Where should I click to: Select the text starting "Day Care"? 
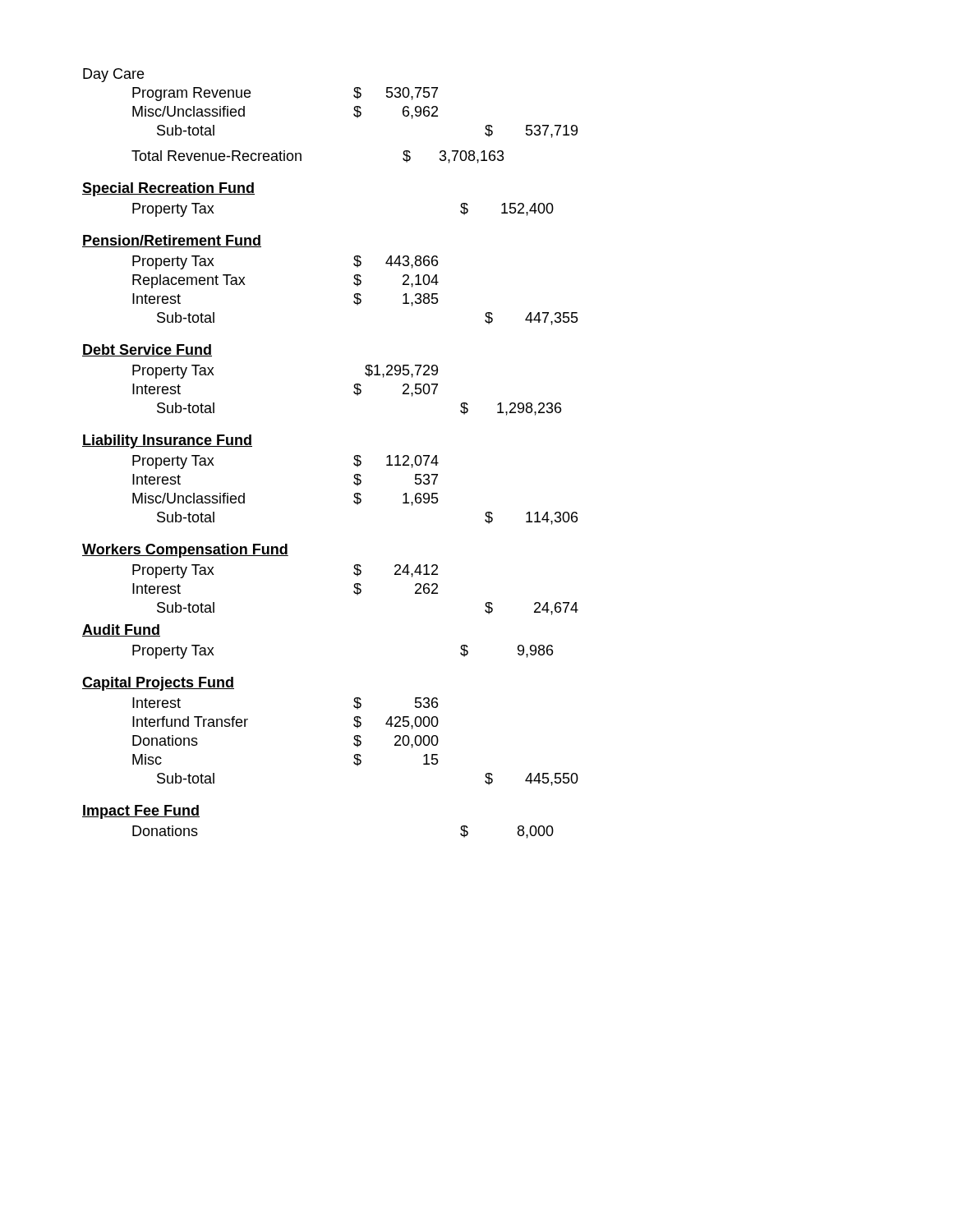[113, 75]
